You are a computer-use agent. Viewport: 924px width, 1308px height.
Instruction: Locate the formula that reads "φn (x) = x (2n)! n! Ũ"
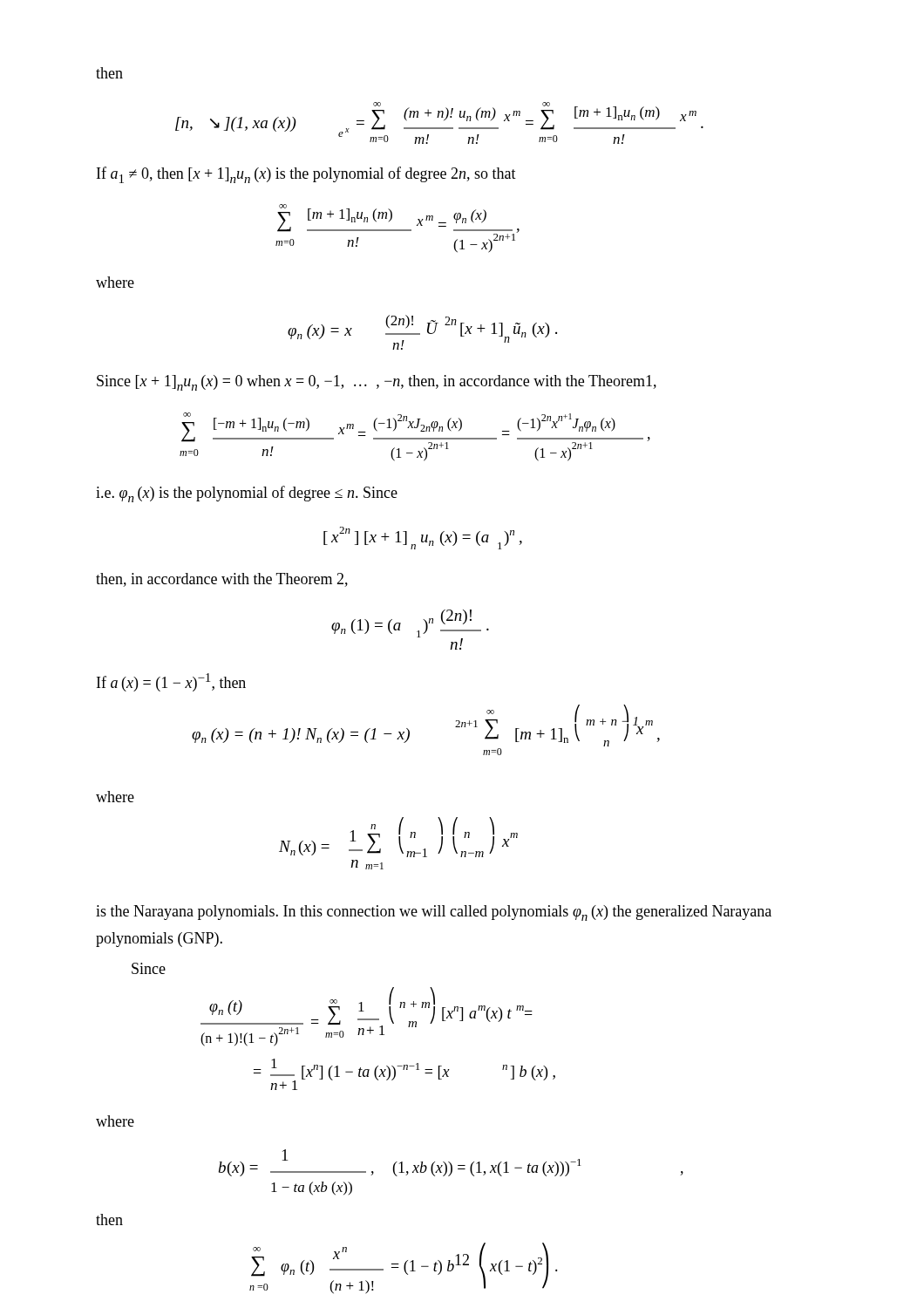pyautogui.click(x=462, y=330)
